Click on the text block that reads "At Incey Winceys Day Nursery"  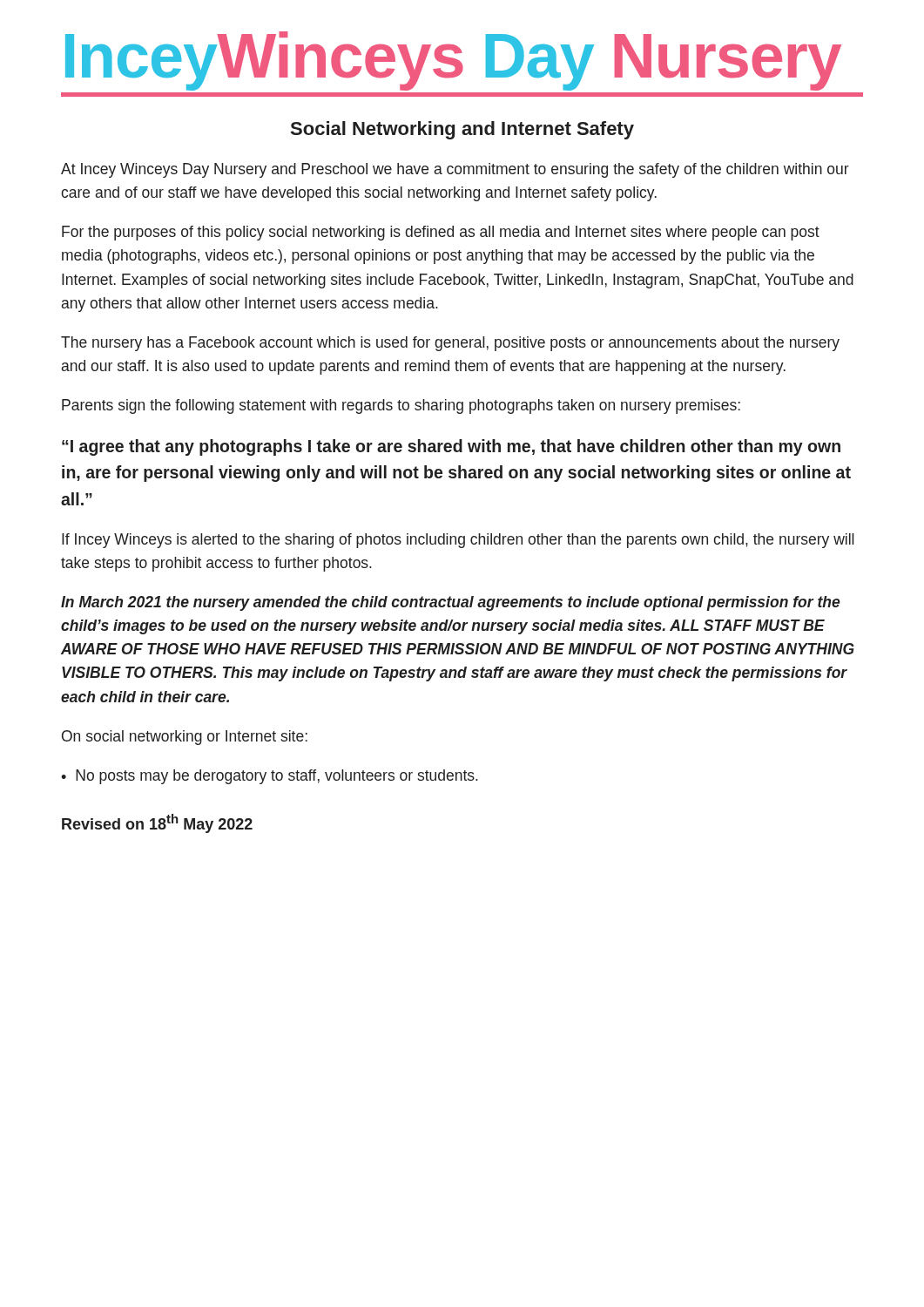tap(455, 181)
